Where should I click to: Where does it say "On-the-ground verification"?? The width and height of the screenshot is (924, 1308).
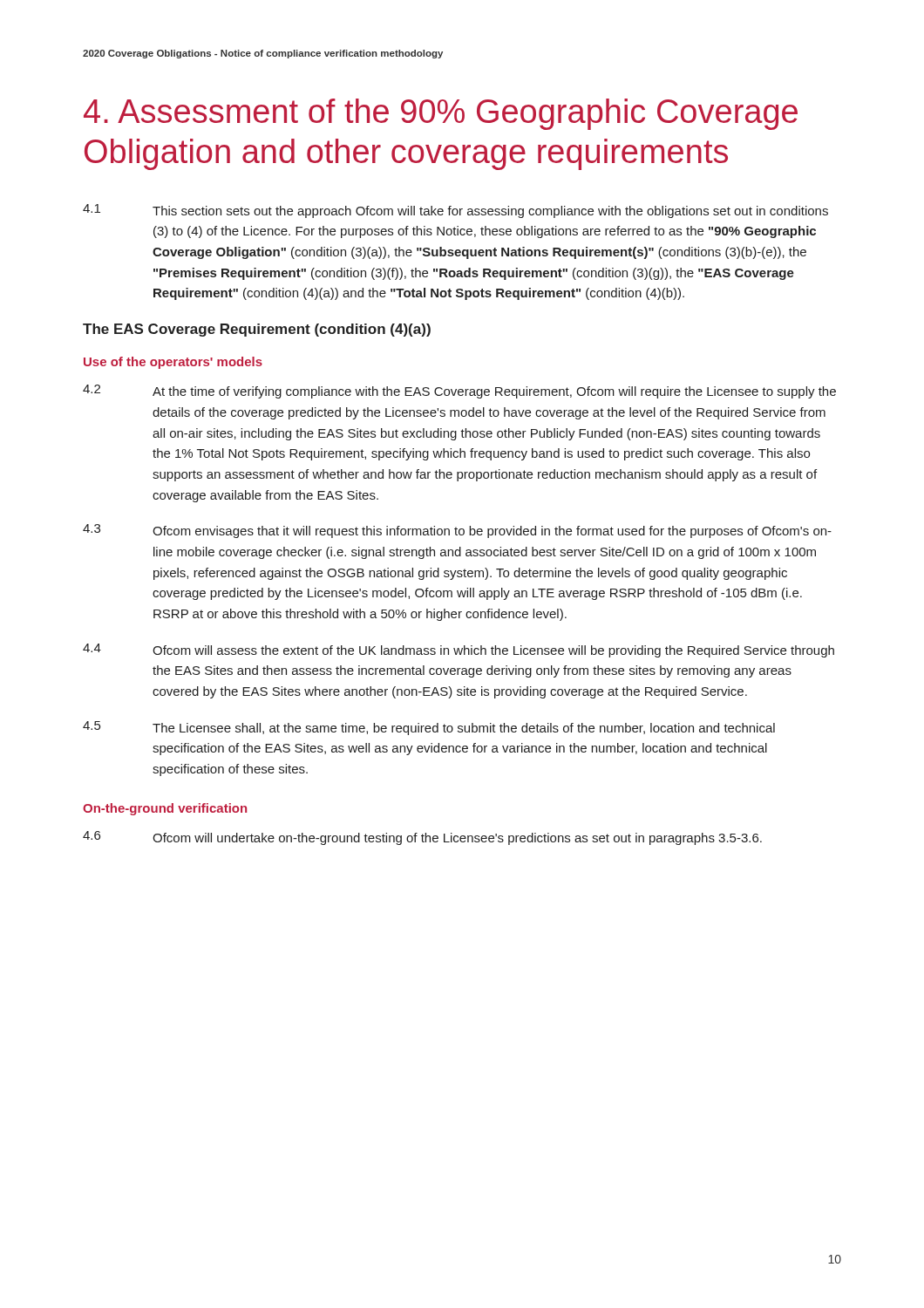[x=165, y=808]
